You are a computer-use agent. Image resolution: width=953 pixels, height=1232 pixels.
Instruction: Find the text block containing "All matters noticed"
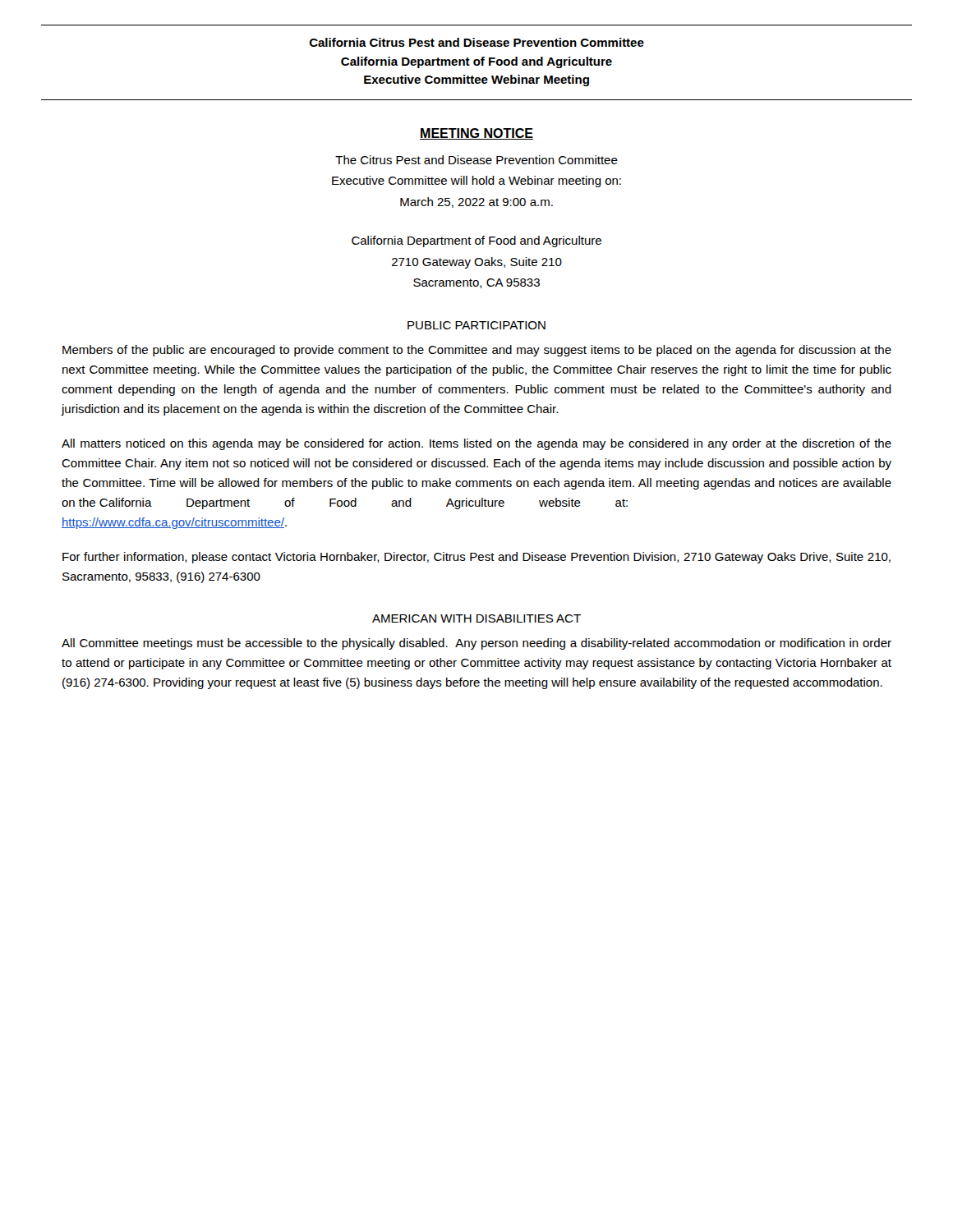tap(476, 482)
